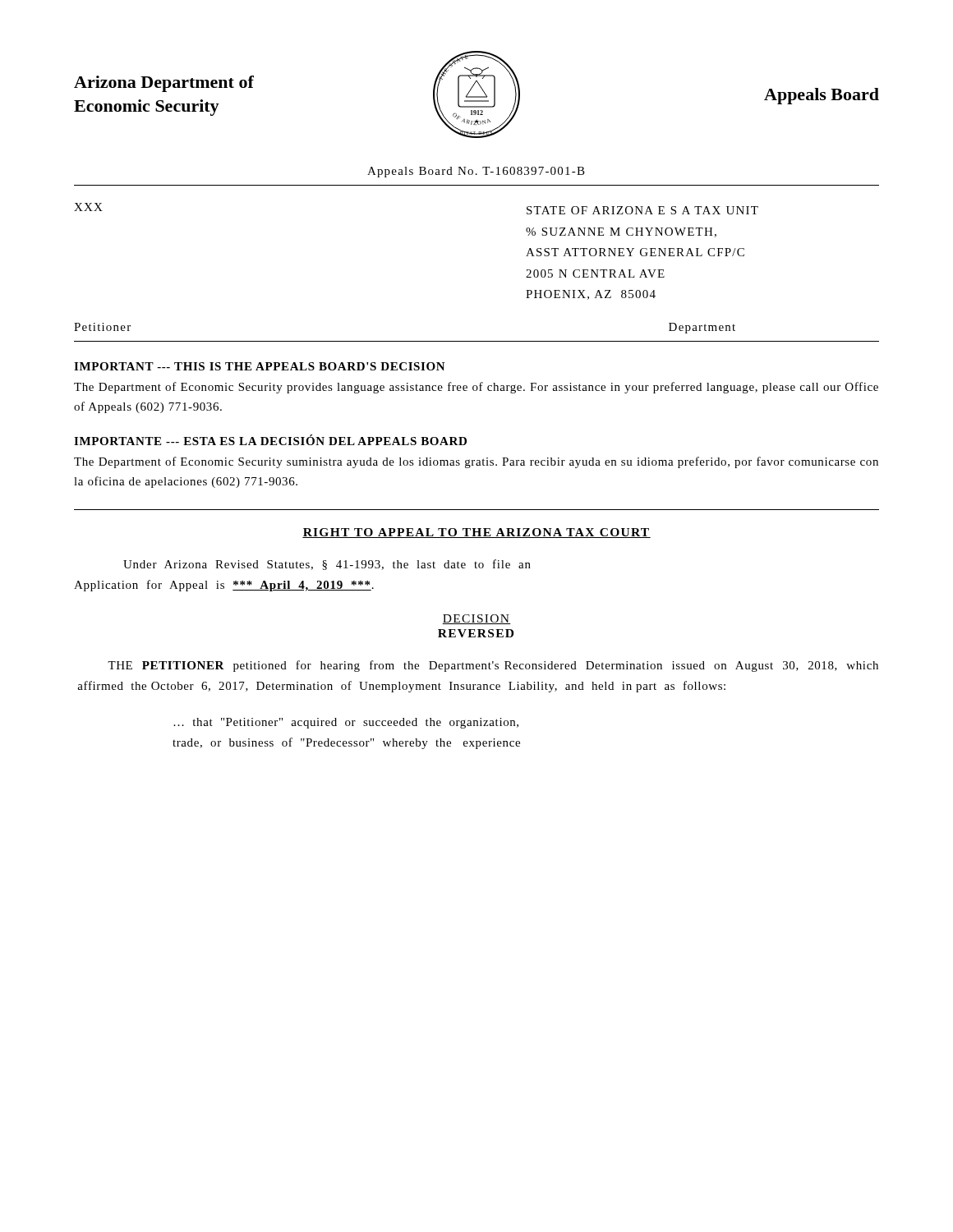Screen dimensions: 1232x953
Task: Click on the text block that reads "STATE OF ARIZONA E S A"
Action: [643, 252]
